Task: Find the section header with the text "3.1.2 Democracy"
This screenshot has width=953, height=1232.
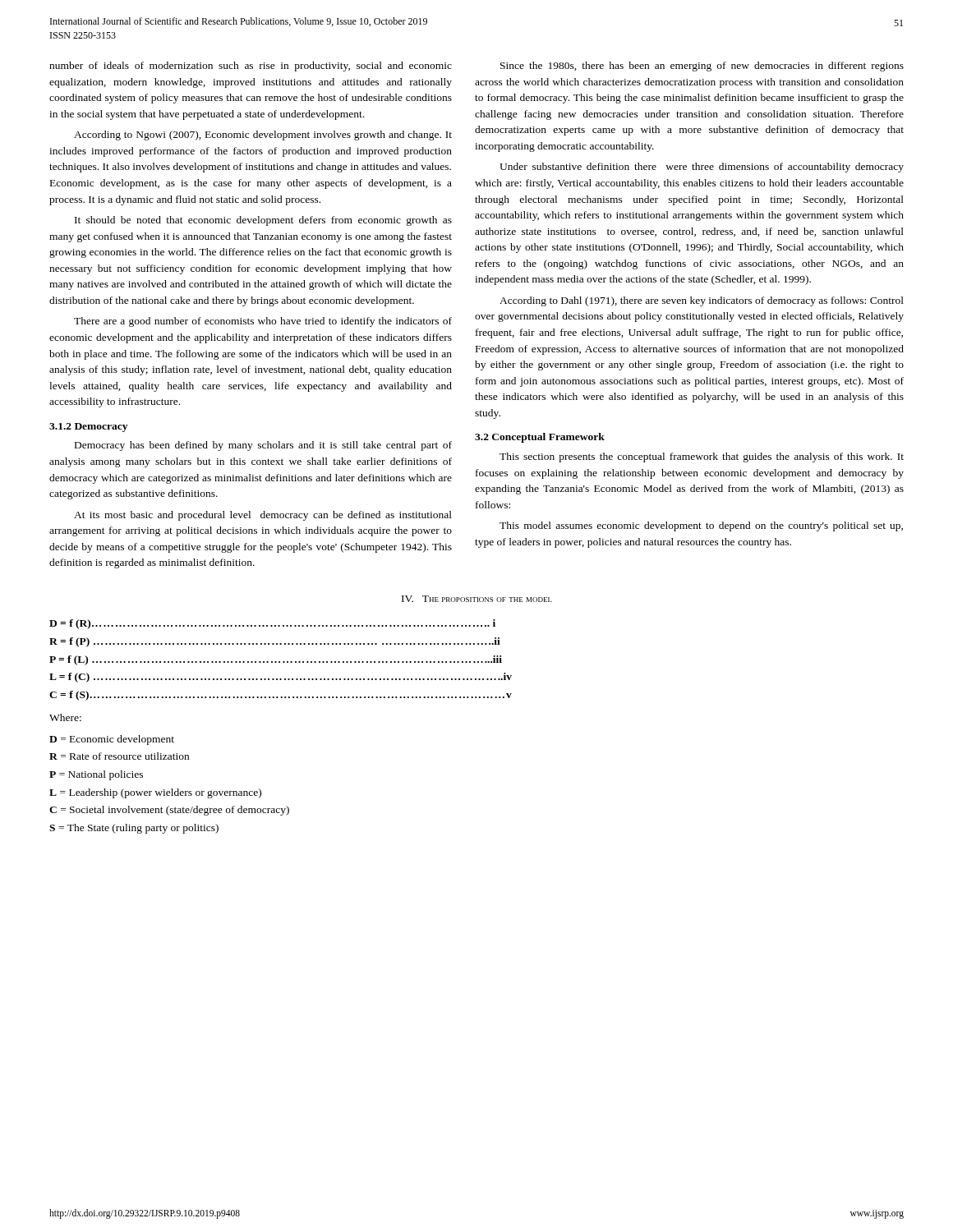Action: pyautogui.click(x=89, y=426)
